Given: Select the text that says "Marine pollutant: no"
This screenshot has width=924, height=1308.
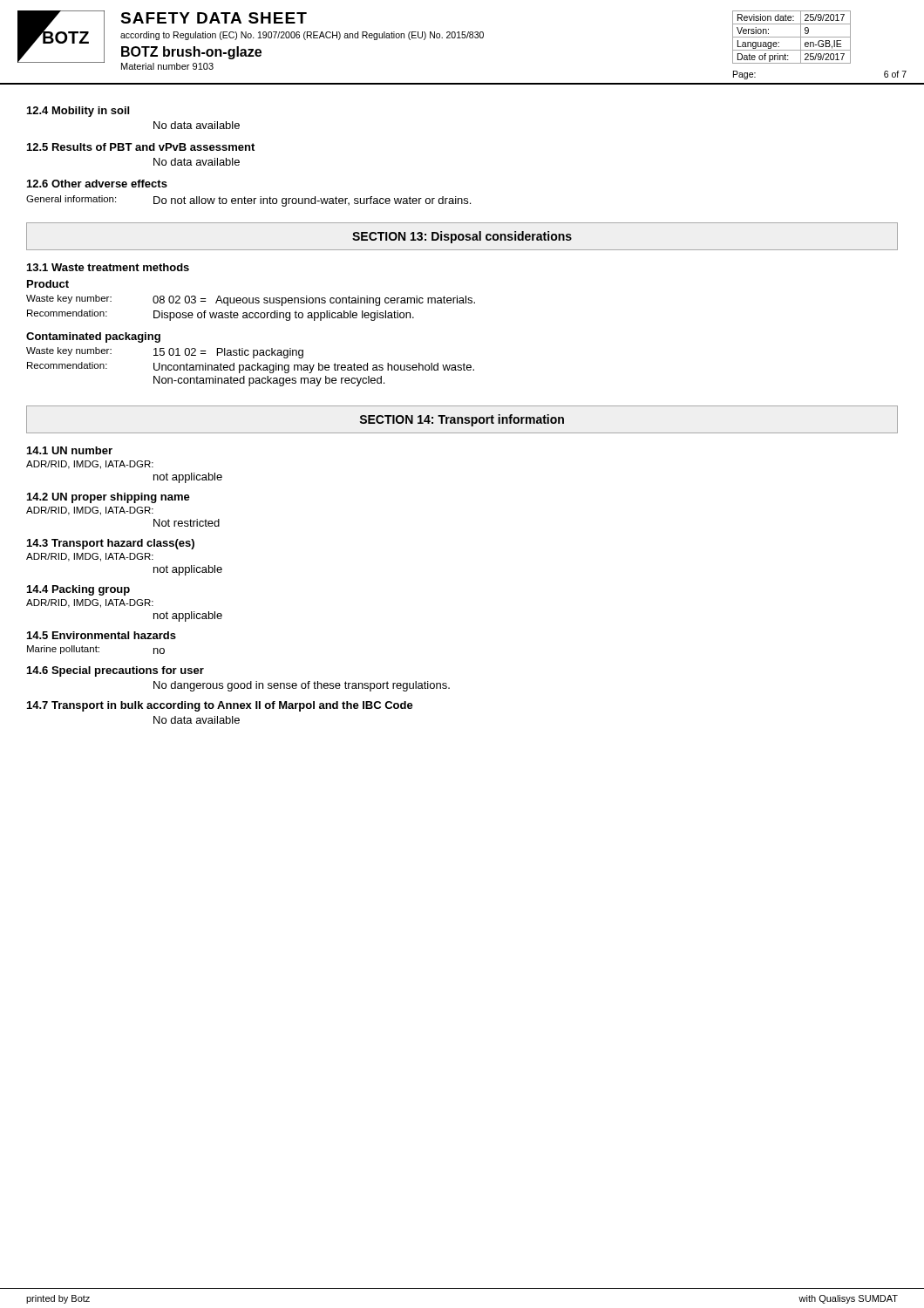Looking at the screenshot, I should [x=96, y=650].
